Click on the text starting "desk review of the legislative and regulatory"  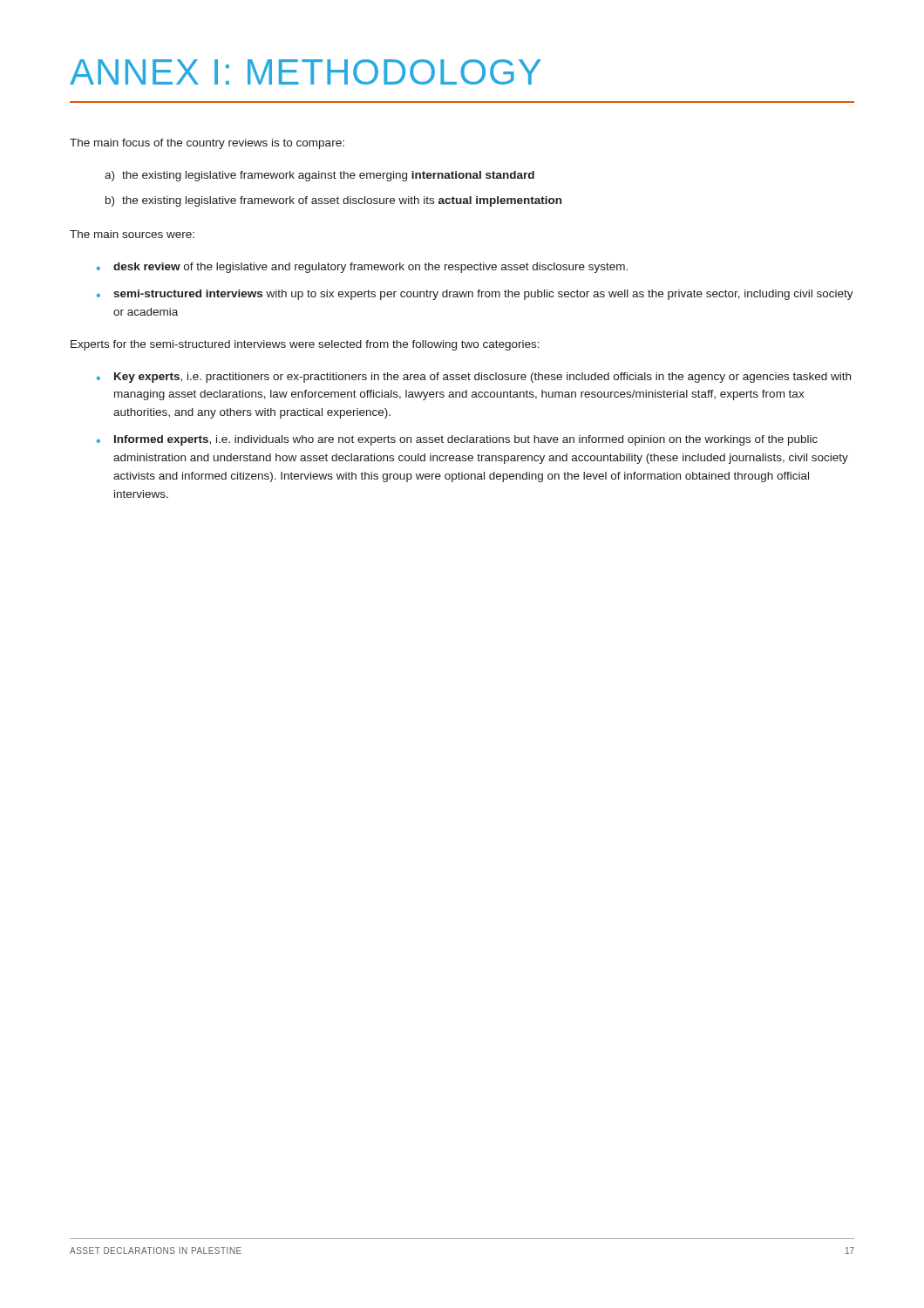(x=371, y=266)
